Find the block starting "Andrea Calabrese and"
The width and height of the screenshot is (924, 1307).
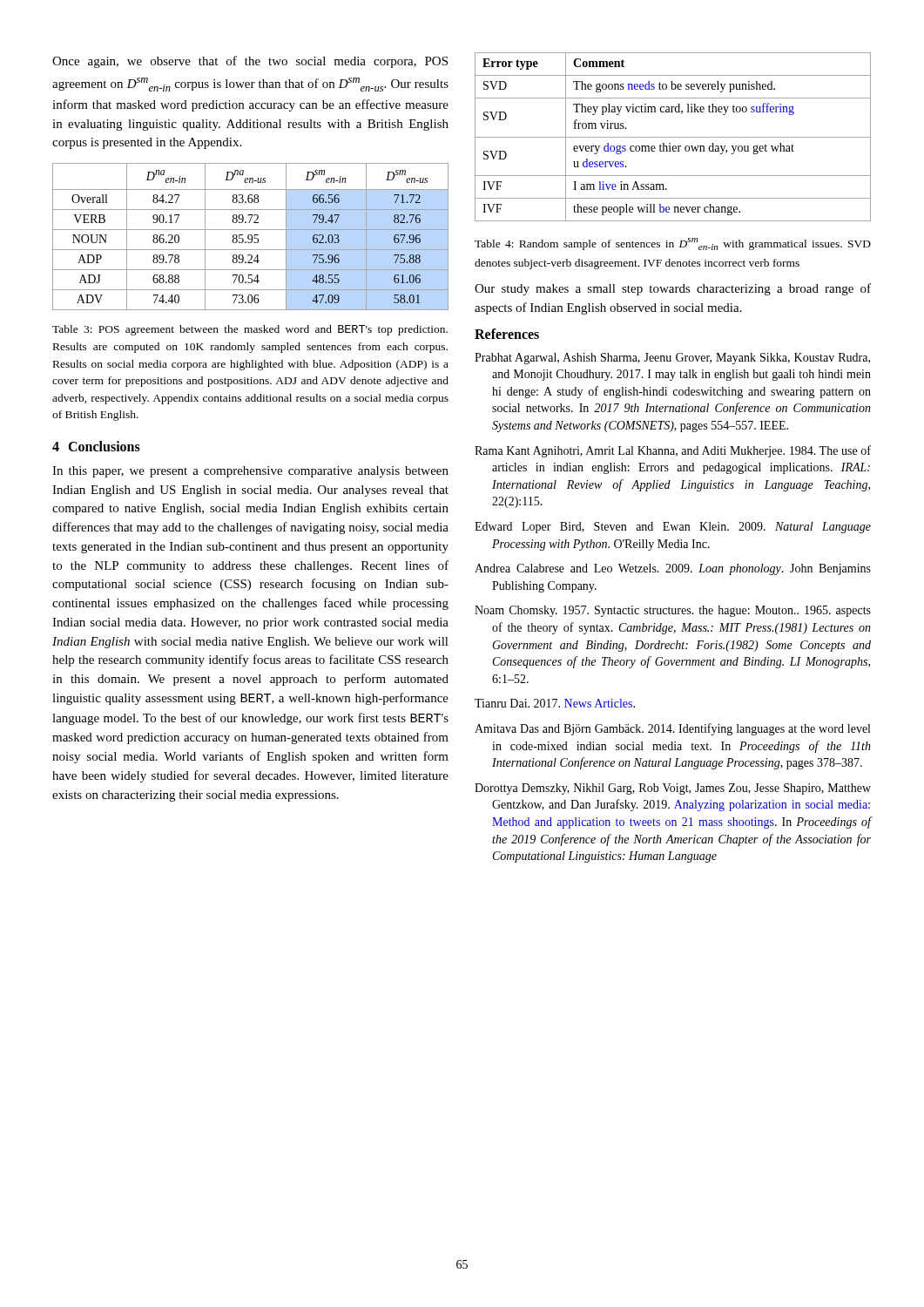coord(673,577)
